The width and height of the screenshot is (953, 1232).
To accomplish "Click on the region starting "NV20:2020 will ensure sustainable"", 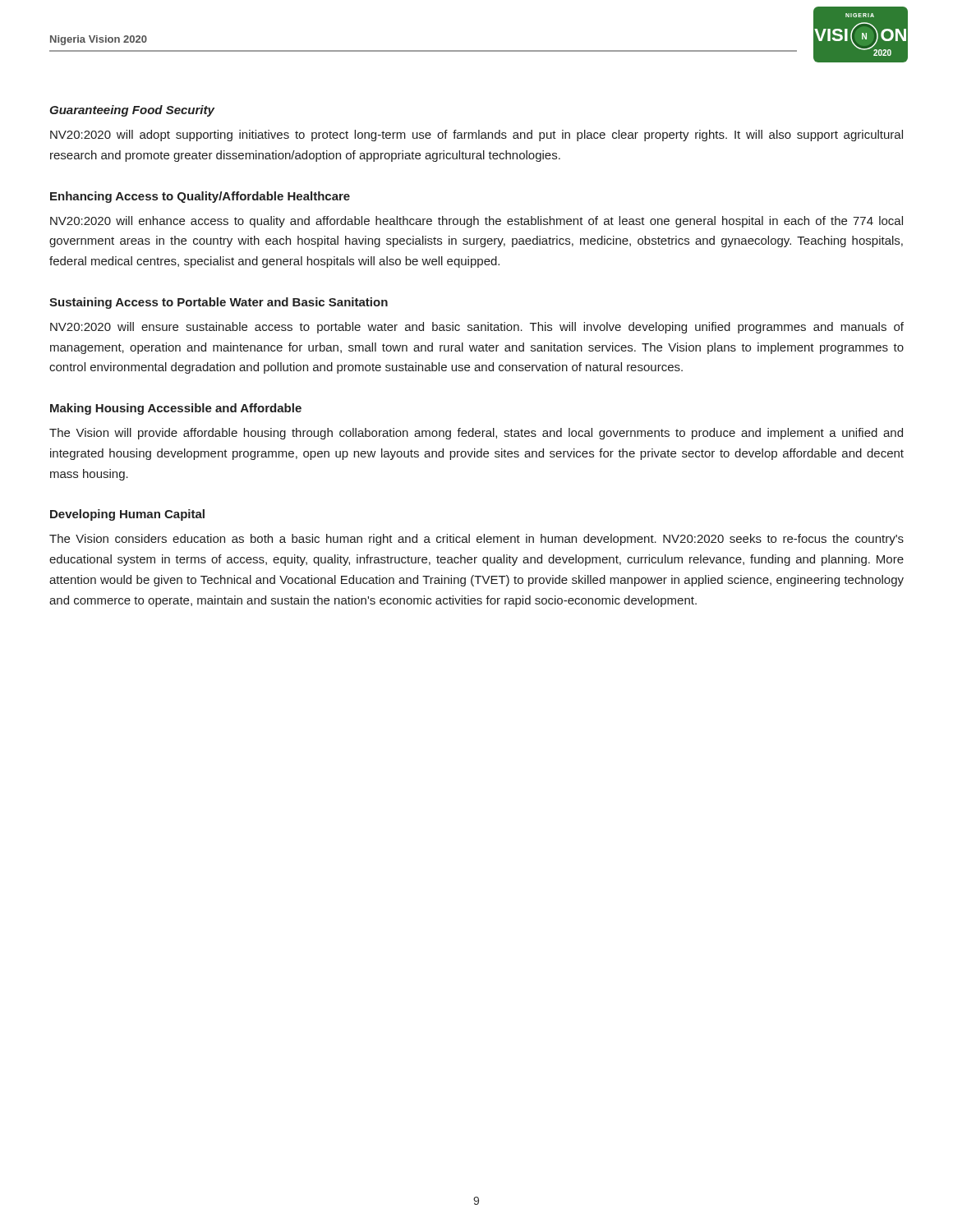I will tap(476, 347).
